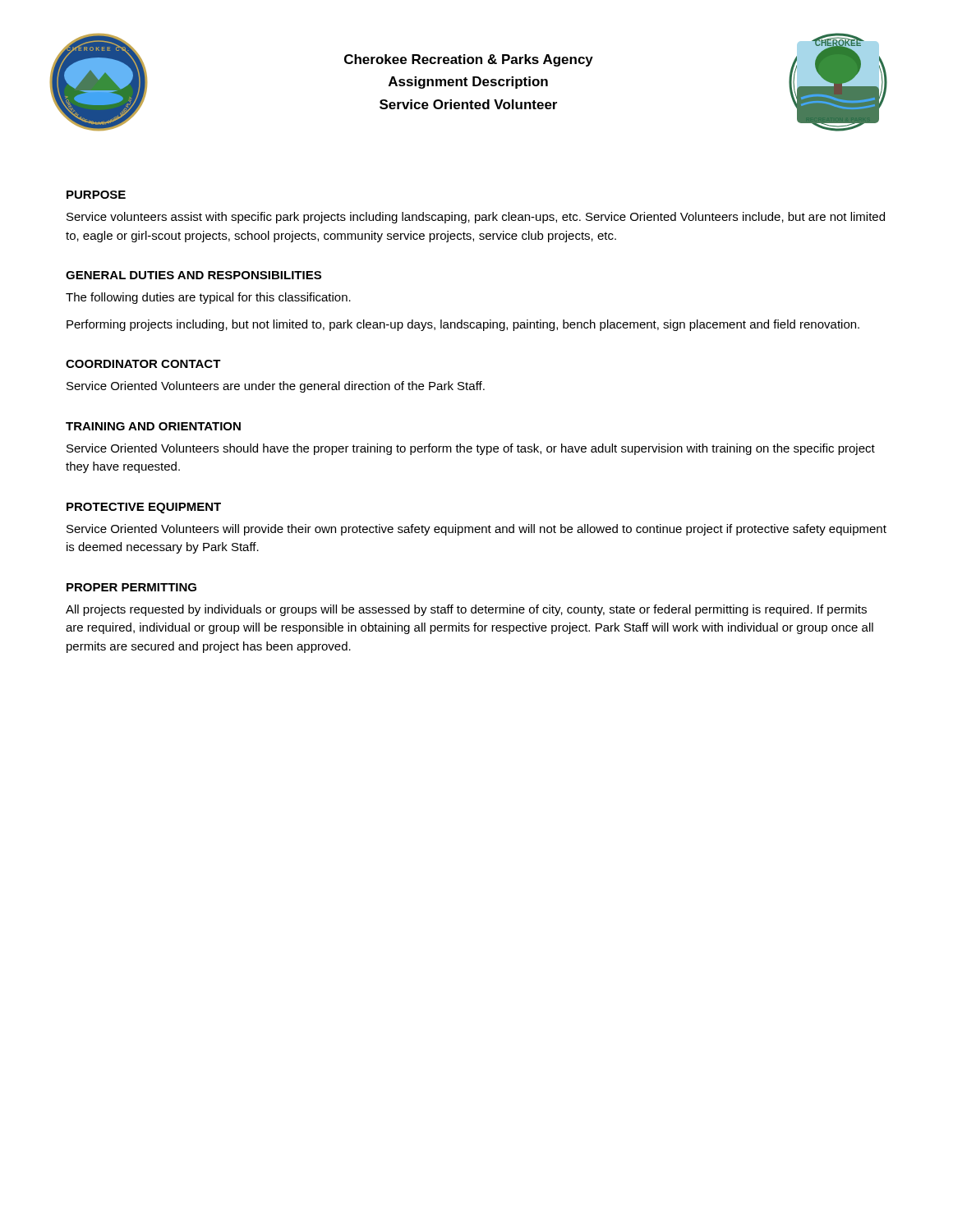Point to the passage starting "Cherokee Recreation & Parks Agency Assignment"
953x1232 pixels.
pyautogui.click(x=468, y=82)
